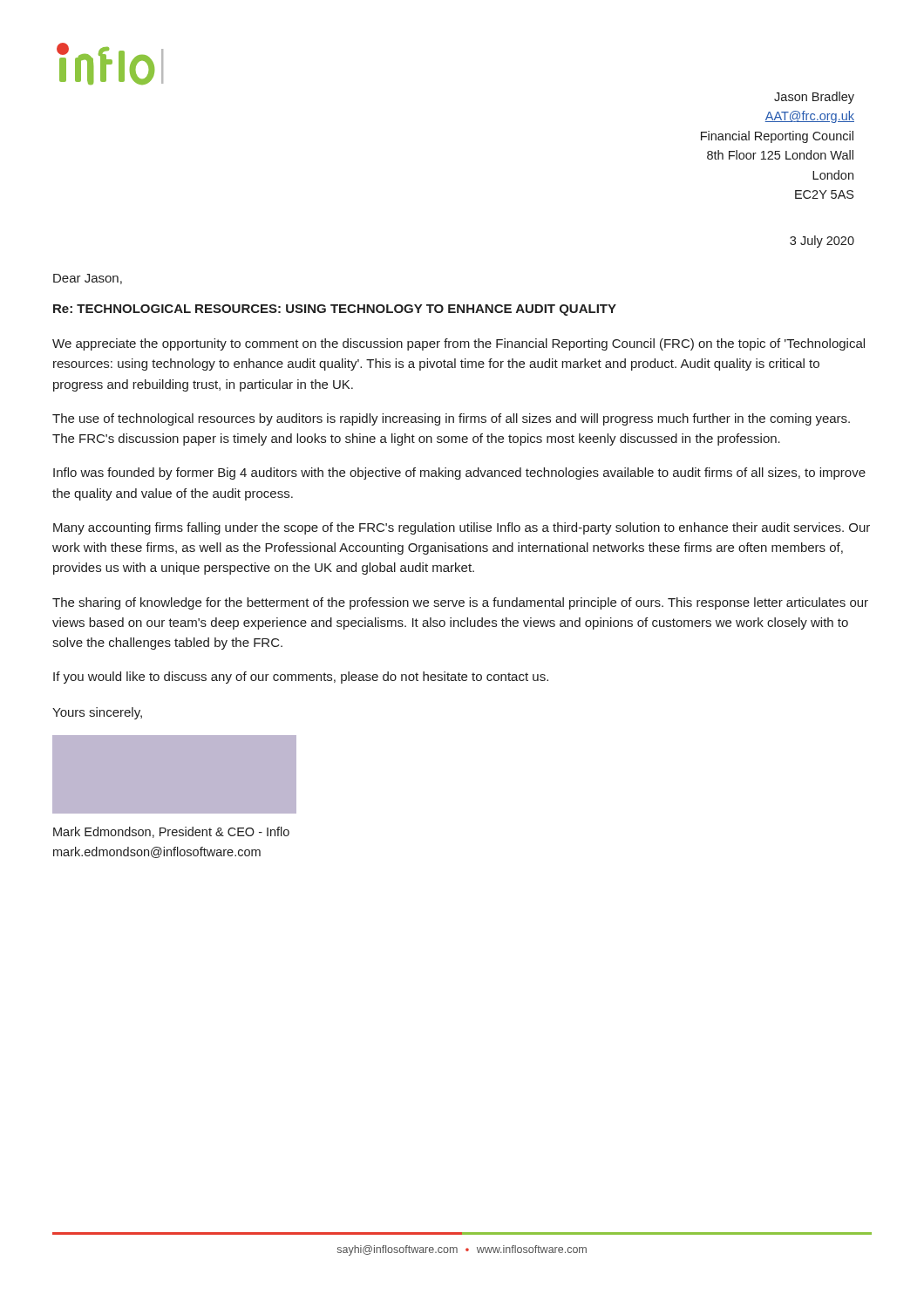Click on the logo
This screenshot has width=924, height=1308.
pyautogui.click(x=122, y=68)
